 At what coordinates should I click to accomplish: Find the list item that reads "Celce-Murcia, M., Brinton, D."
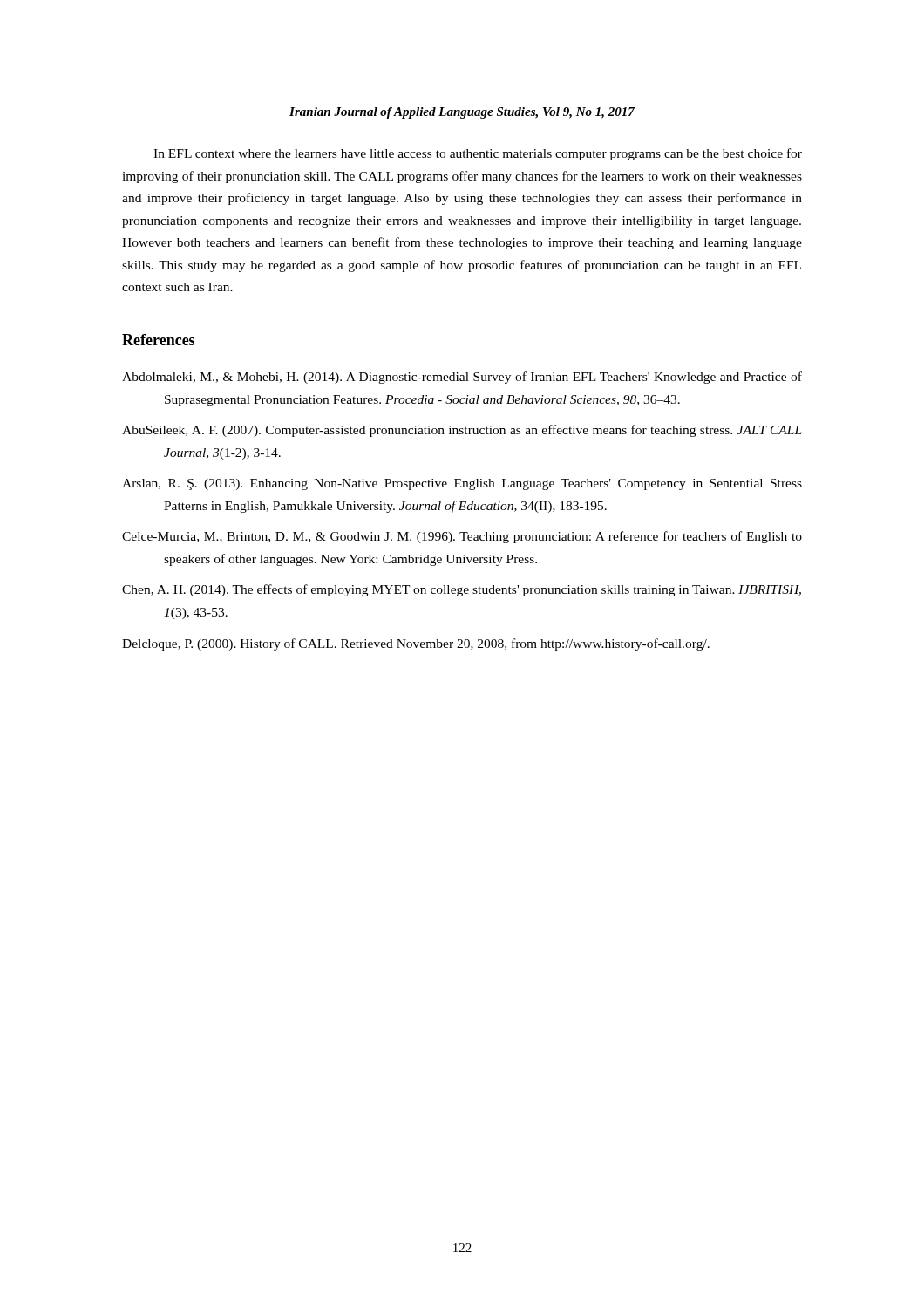[x=462, y=547]
